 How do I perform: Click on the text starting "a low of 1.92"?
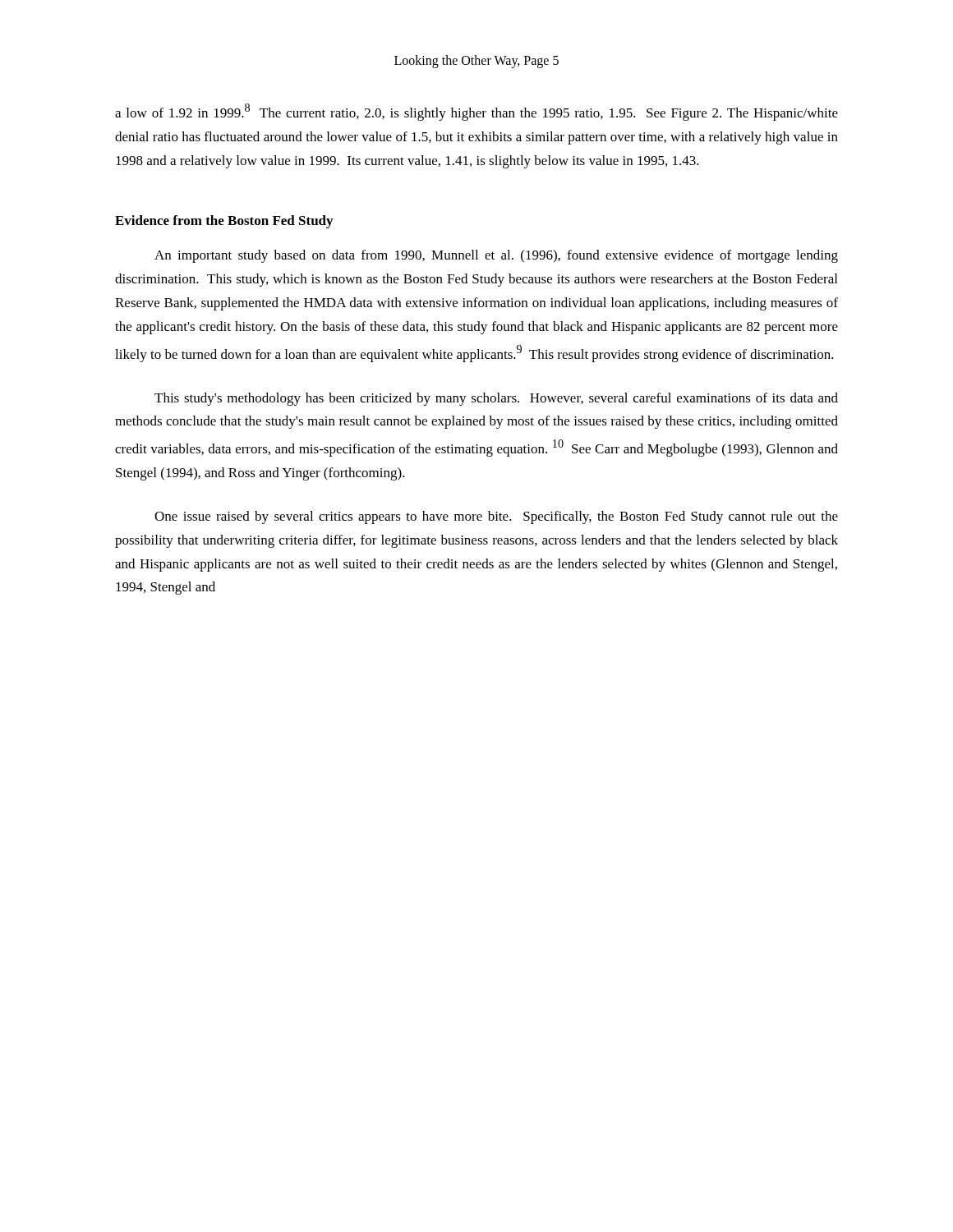click(x=476, y=135)
